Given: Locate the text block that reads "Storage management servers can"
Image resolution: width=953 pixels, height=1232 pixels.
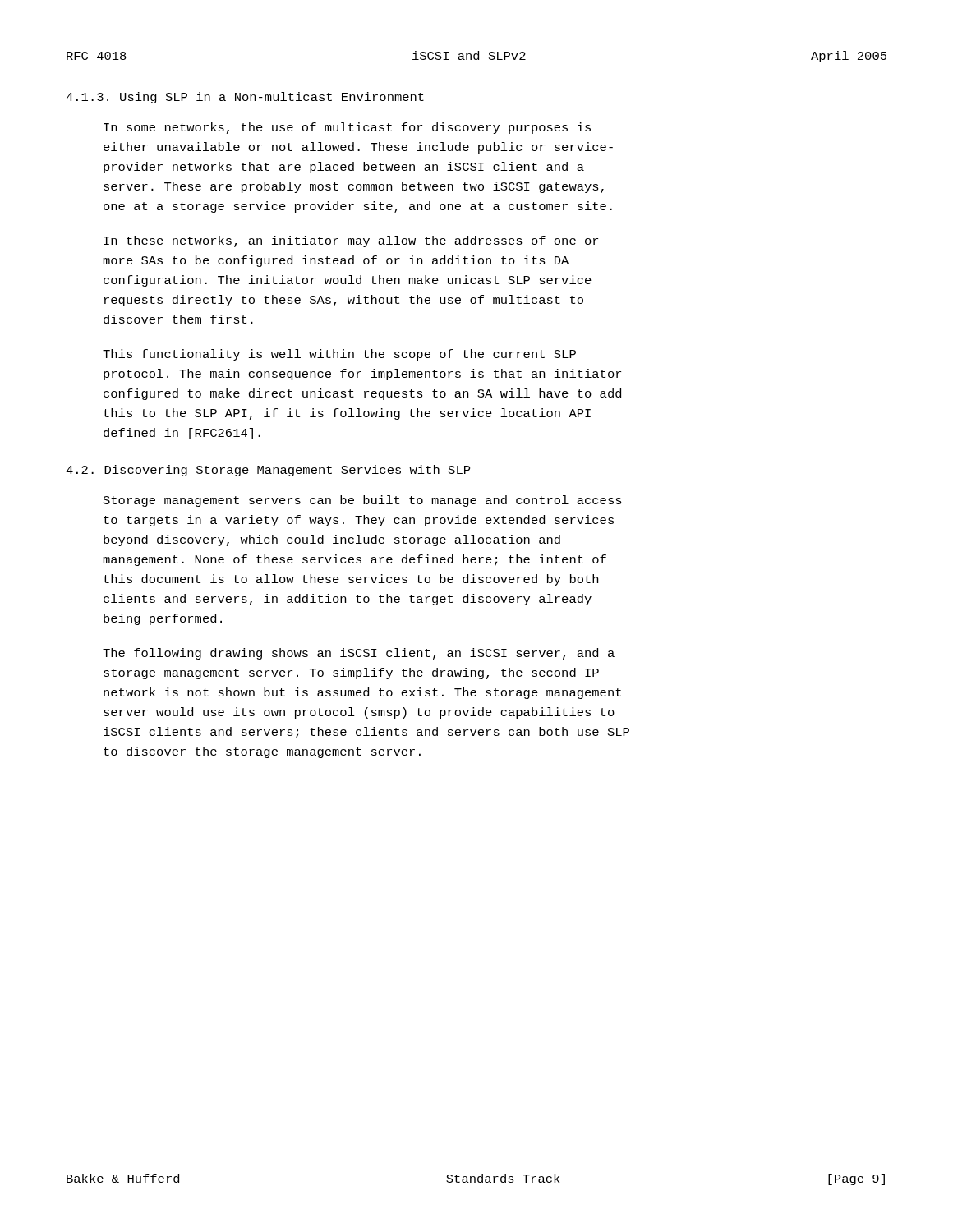Looking at the screenshot, I should pos(363,560).
